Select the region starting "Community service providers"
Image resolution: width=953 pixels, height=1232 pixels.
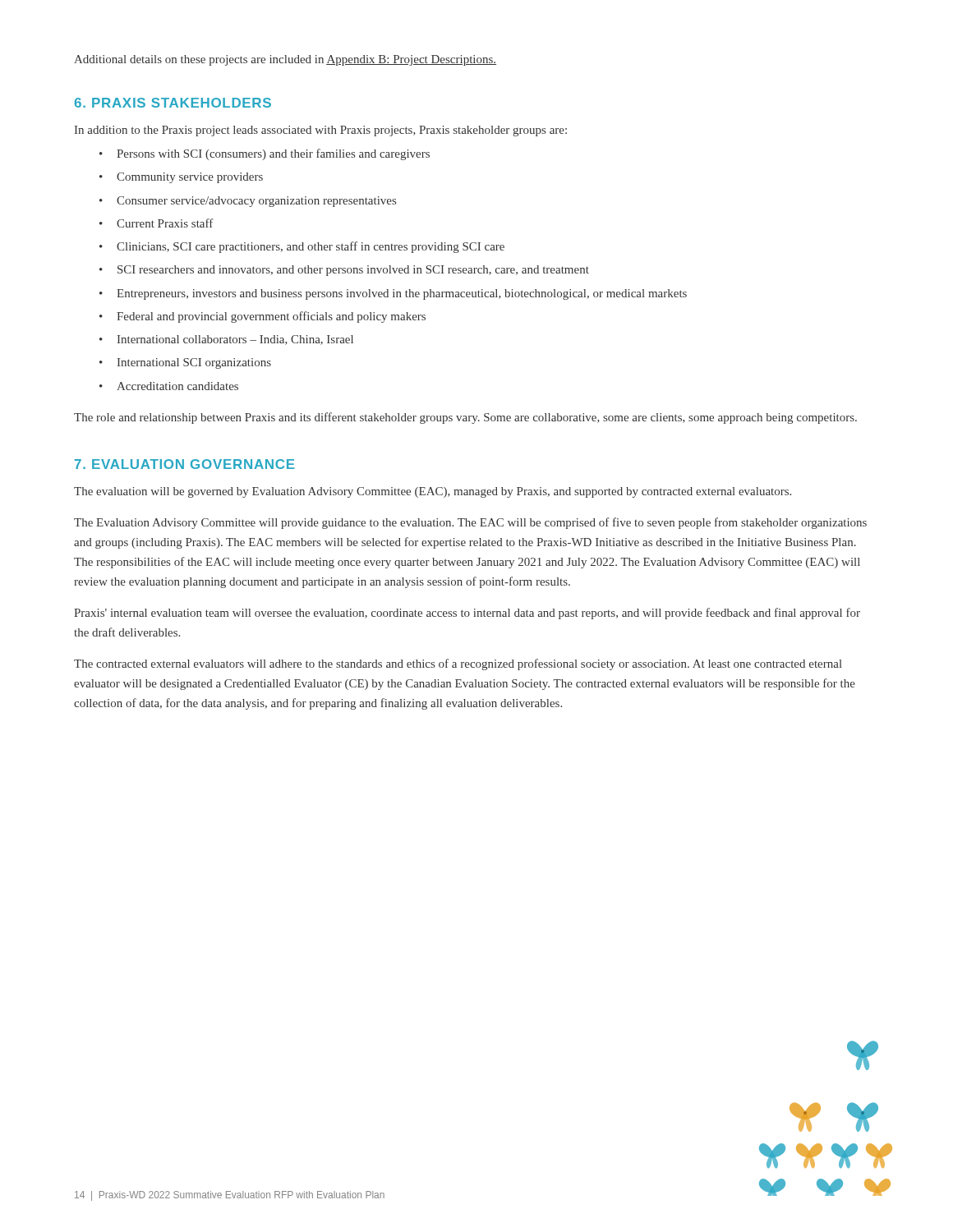coord(190,177)
